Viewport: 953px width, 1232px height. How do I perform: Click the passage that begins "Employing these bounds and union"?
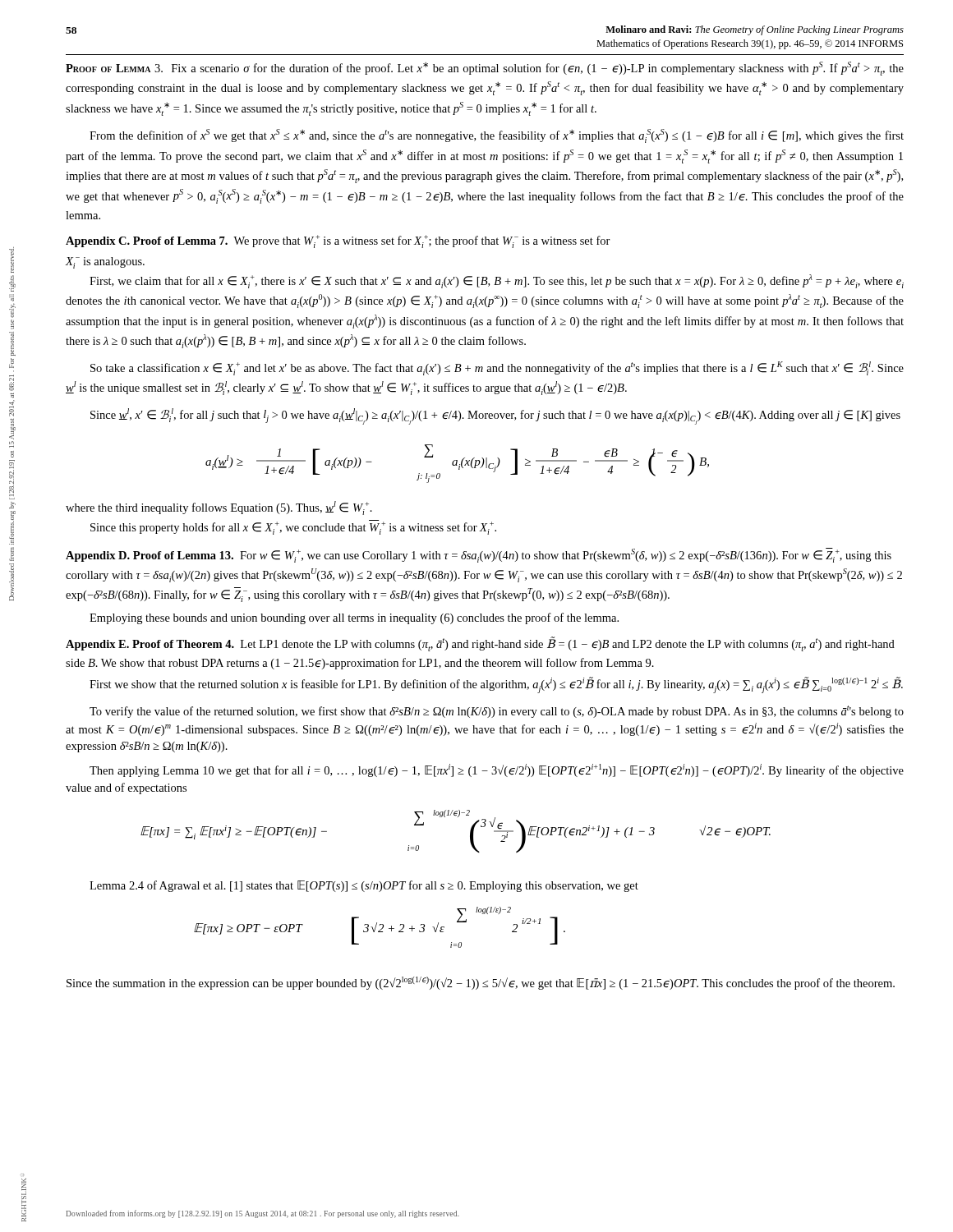coord(485,618)
